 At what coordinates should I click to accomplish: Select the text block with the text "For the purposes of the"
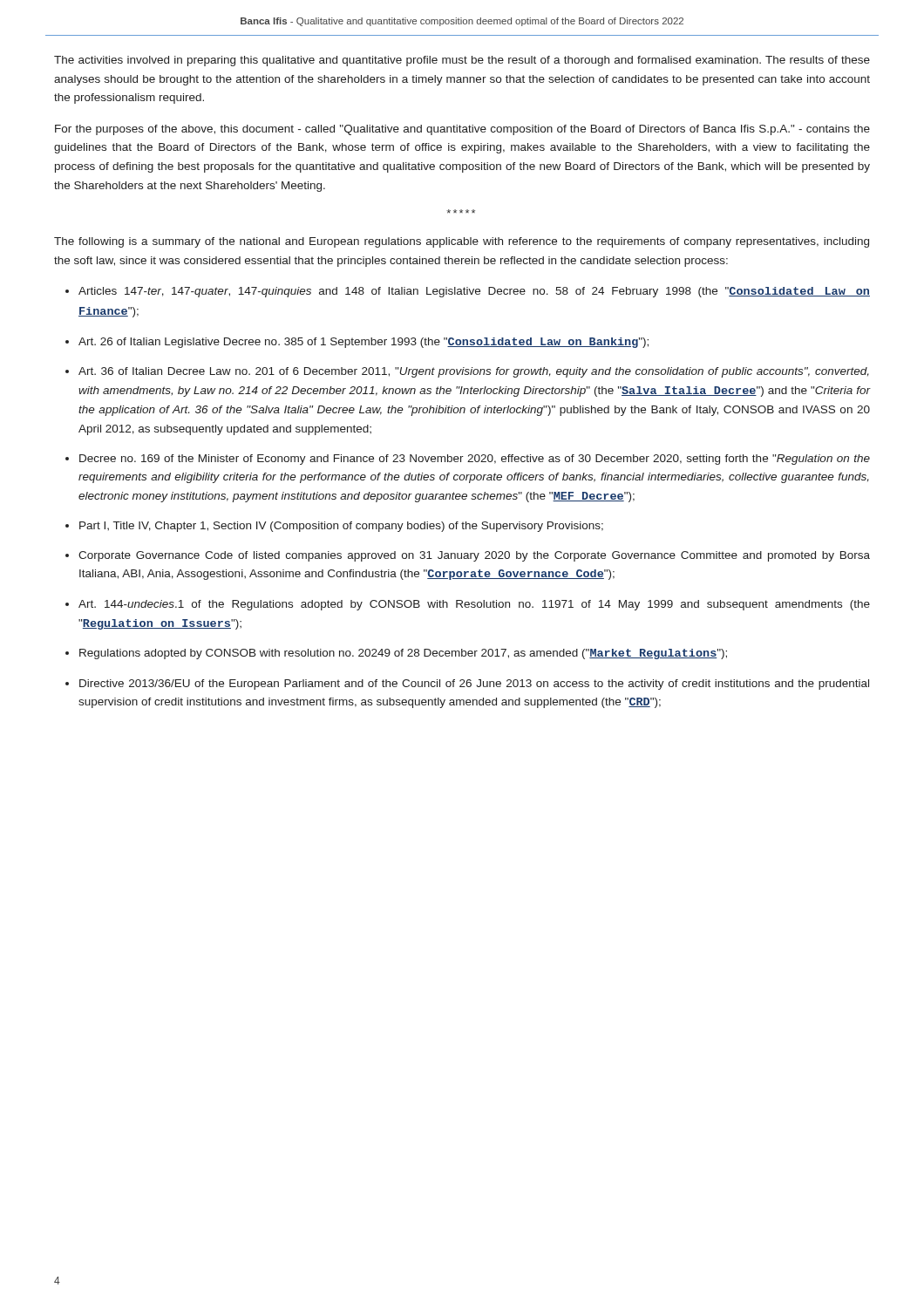coord(462,157)
